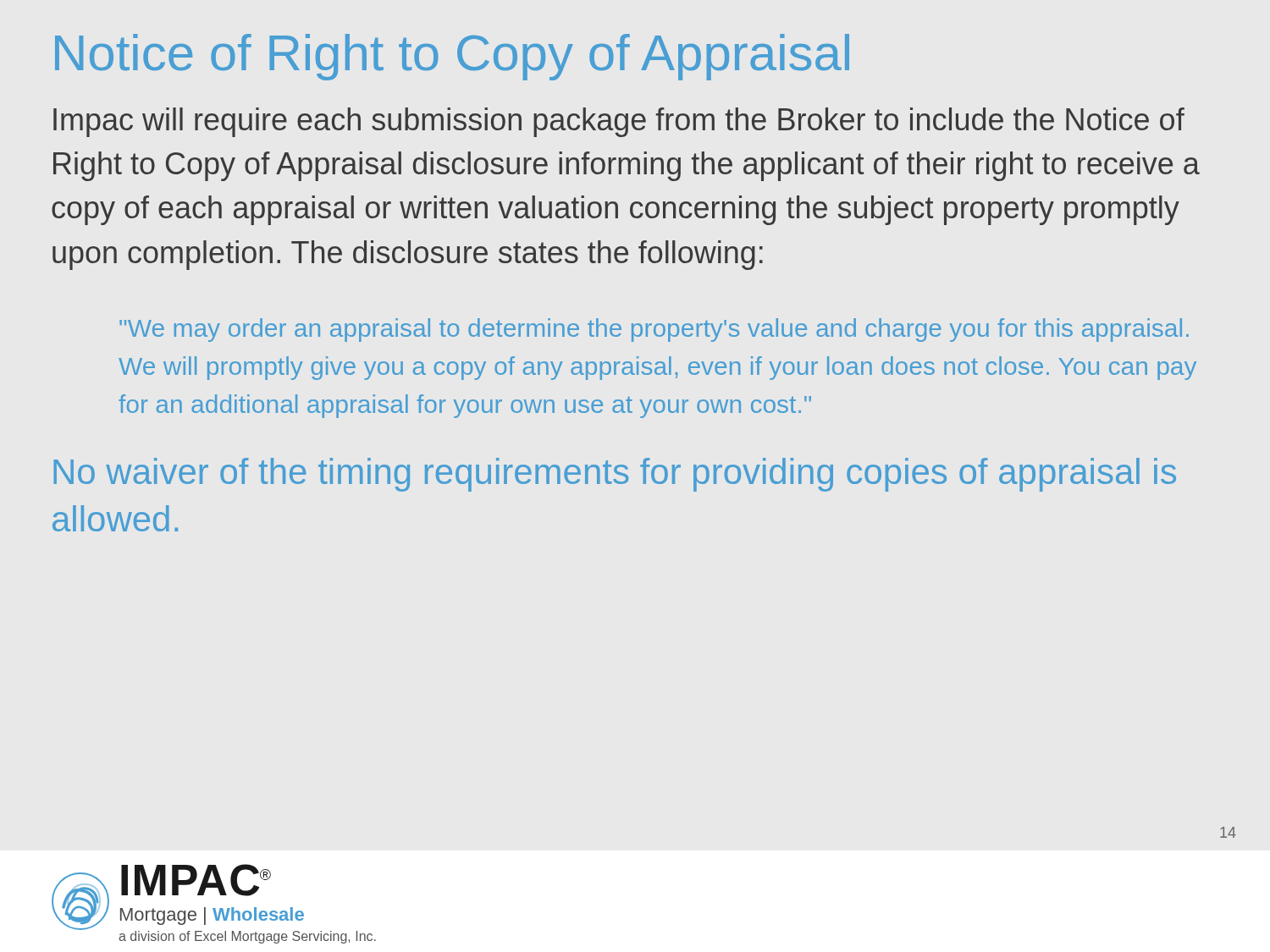This screenshot has height=952, width=1270.
Task: Click the passage that begins "No waiver of the timing"
Action: coord(635,496)
